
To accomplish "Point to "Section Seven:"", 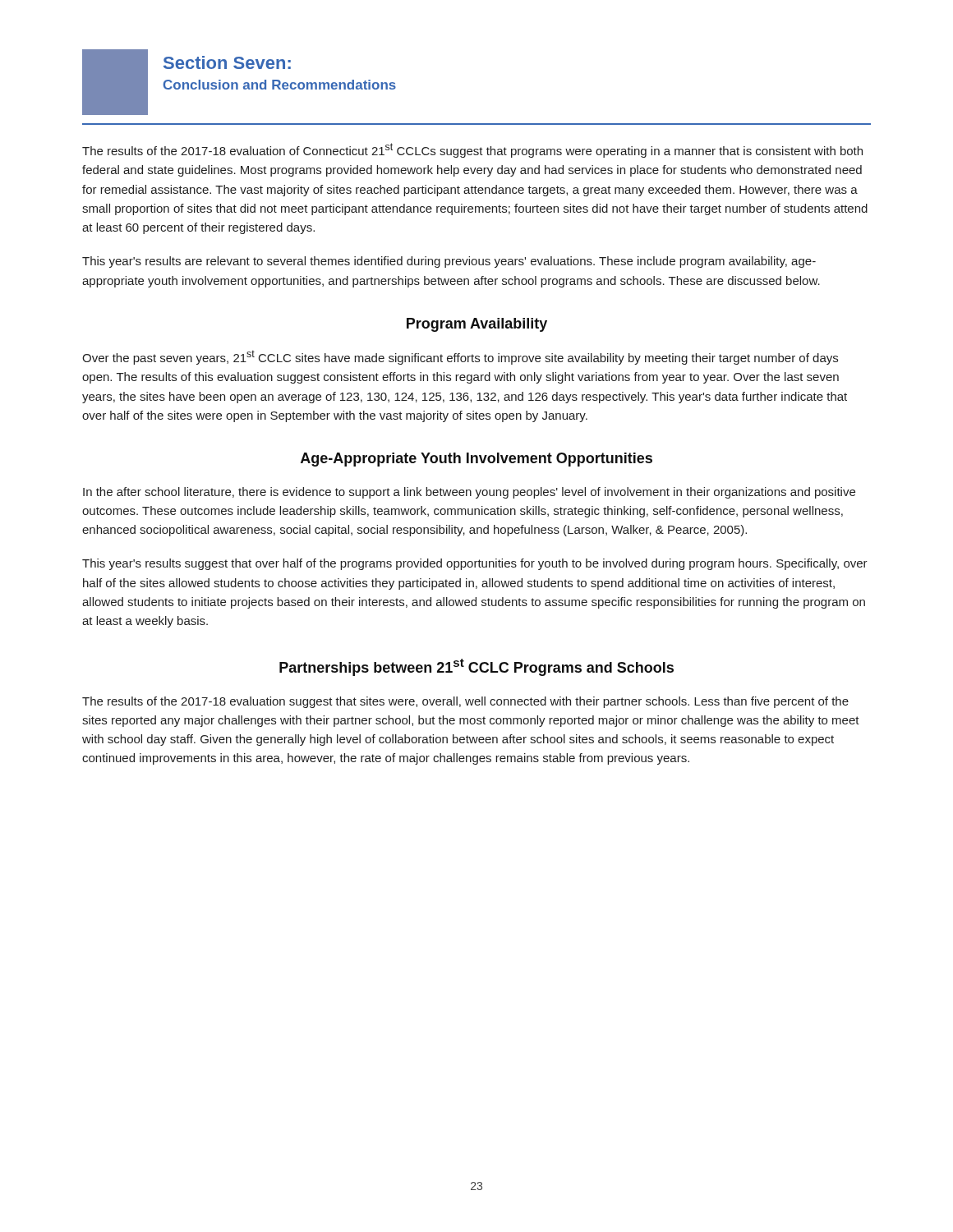I will pos(227,63).
